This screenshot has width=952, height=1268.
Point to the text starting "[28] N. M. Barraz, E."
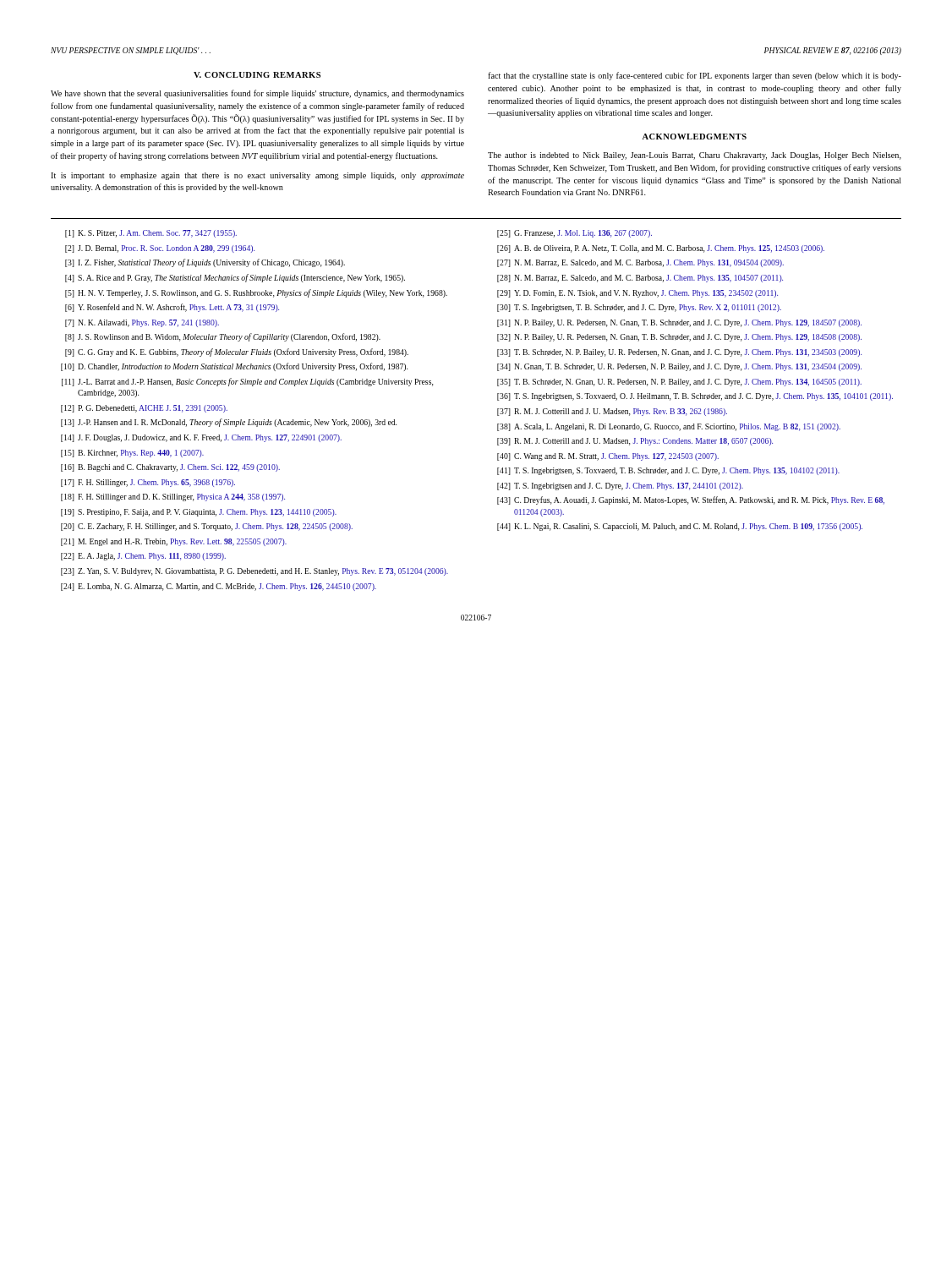click(694, 278)
